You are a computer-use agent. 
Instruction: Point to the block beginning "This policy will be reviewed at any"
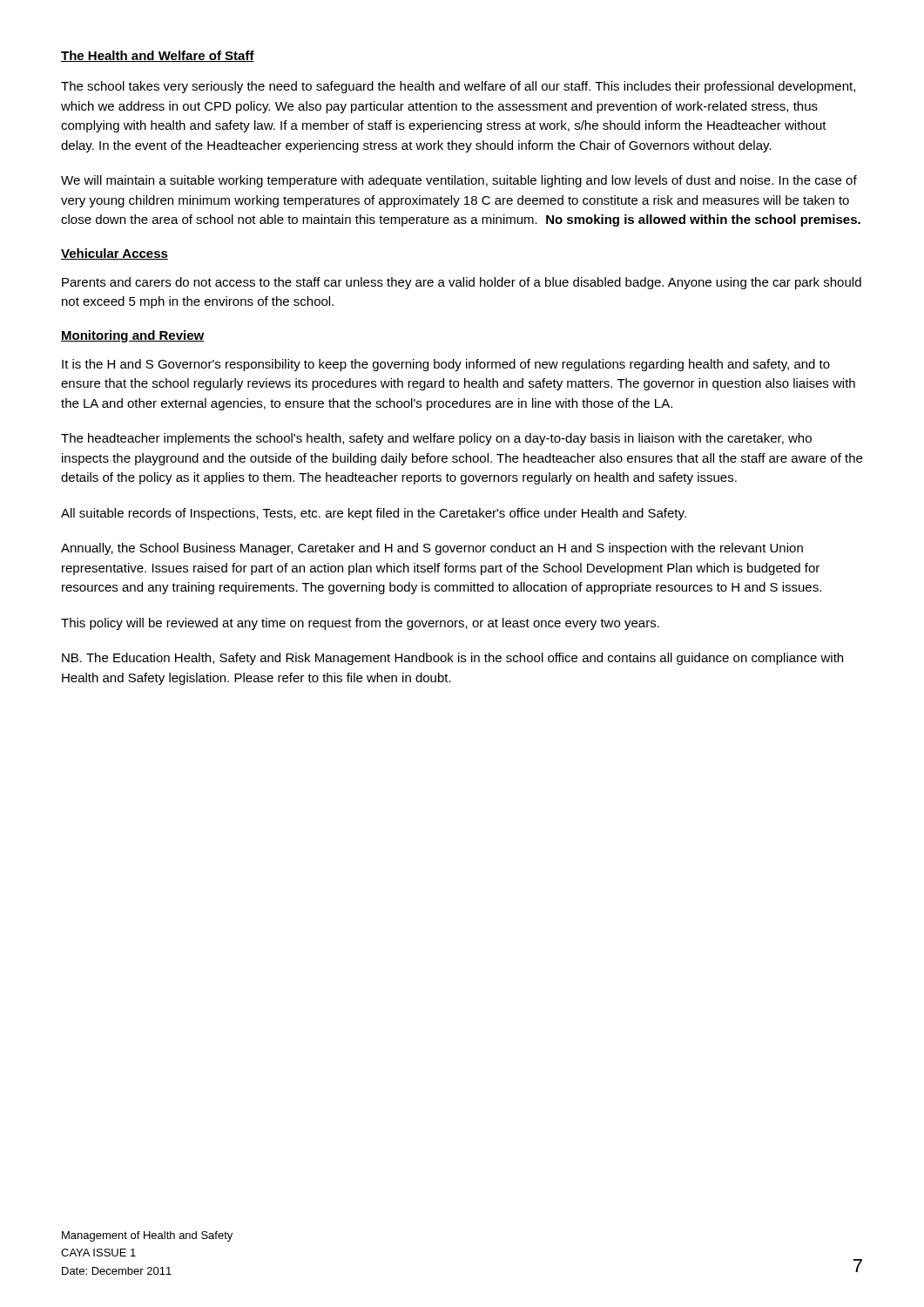coord(360,622)
